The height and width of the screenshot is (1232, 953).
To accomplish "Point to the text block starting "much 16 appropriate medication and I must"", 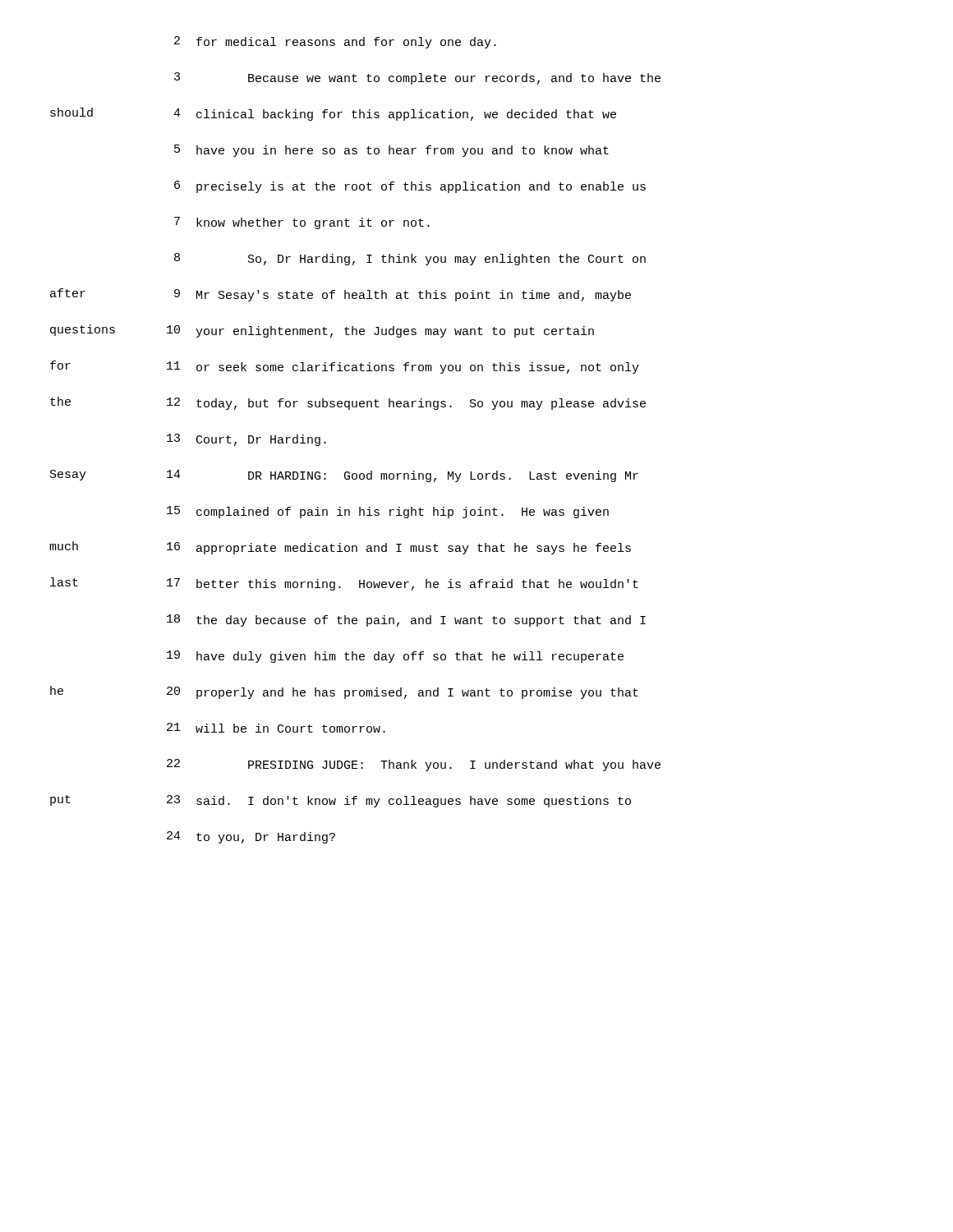I will pos(485,549).
